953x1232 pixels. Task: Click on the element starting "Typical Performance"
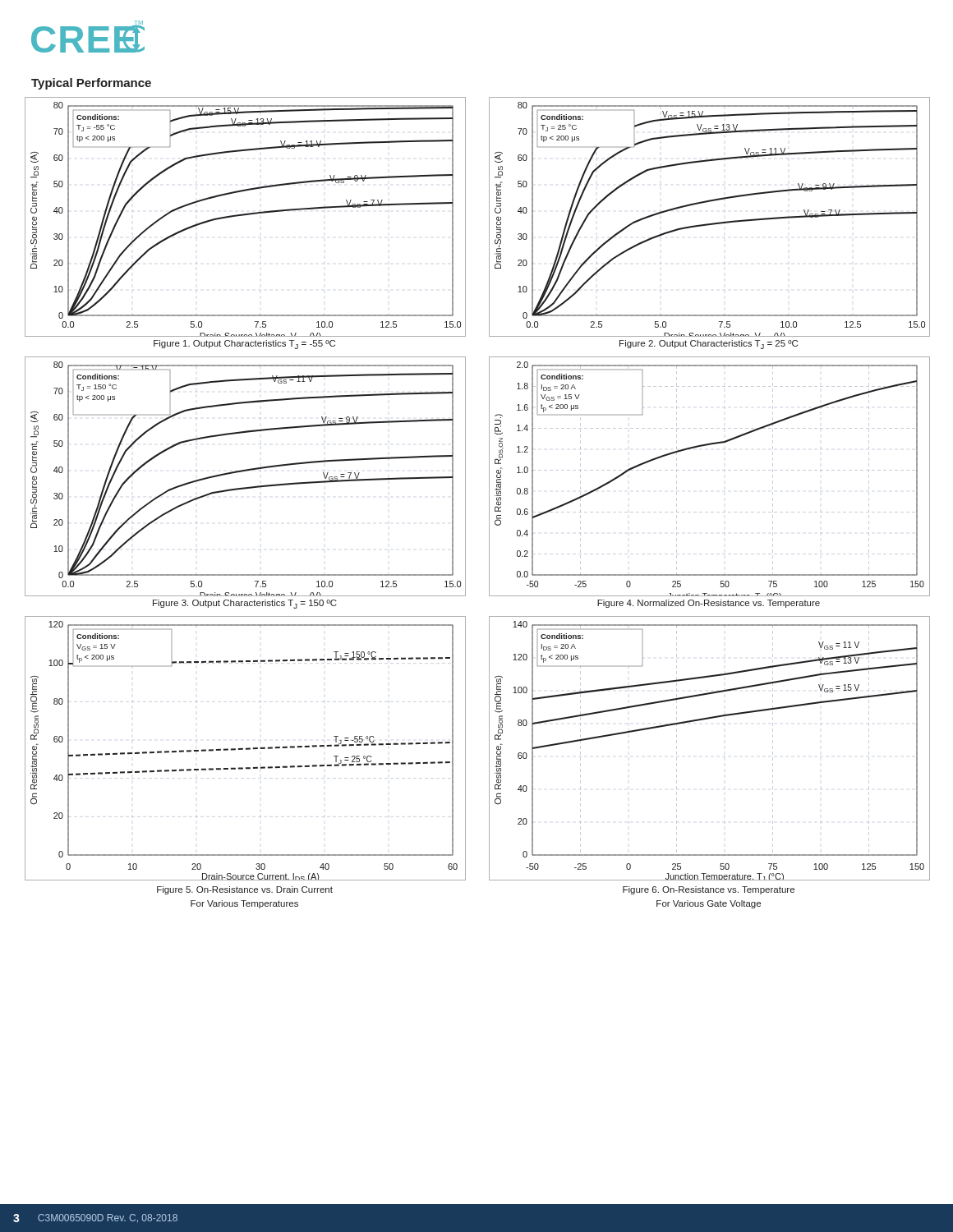point(91,83)
